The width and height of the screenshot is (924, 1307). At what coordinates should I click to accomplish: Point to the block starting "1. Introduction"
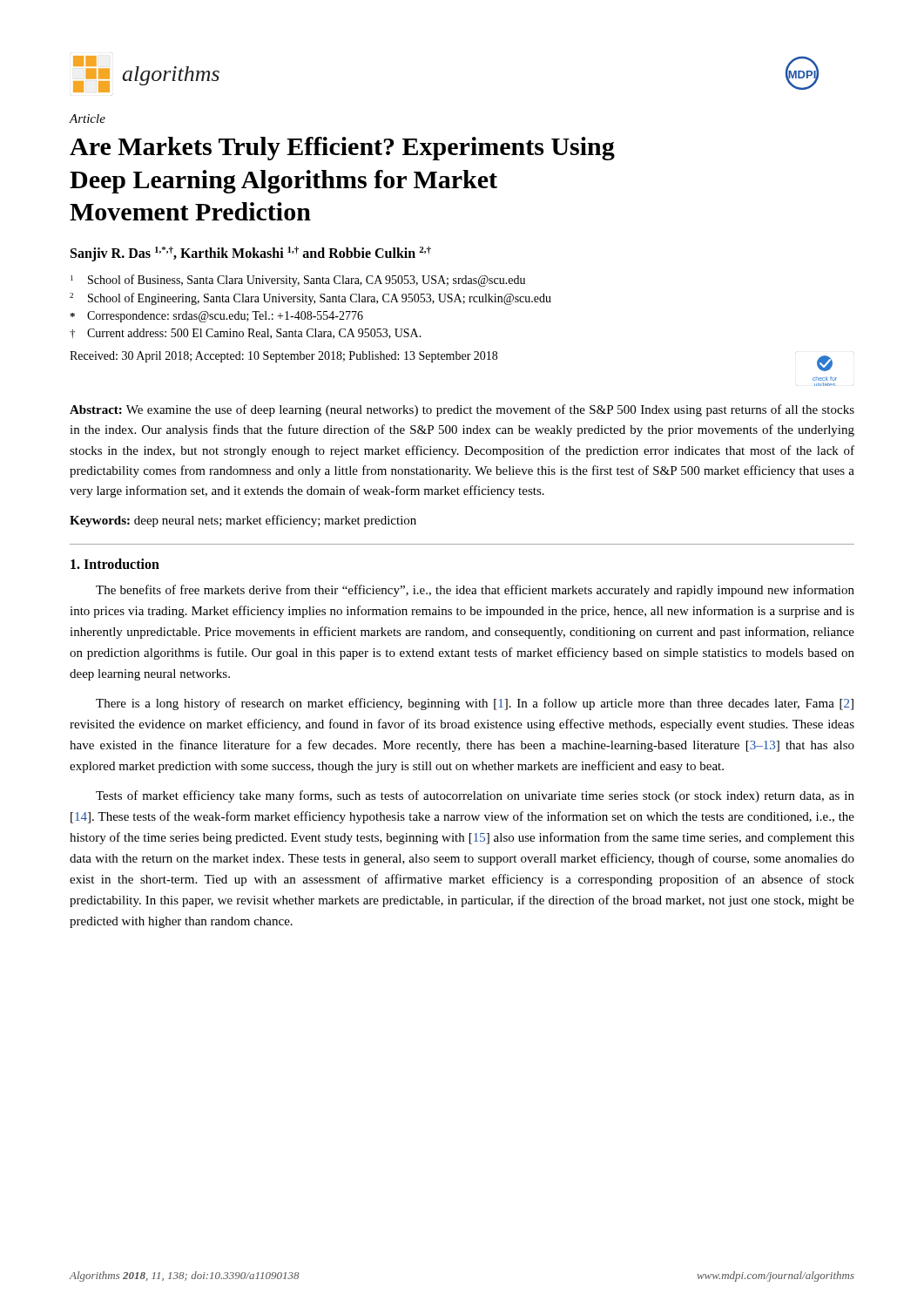[x=114, y=565]
